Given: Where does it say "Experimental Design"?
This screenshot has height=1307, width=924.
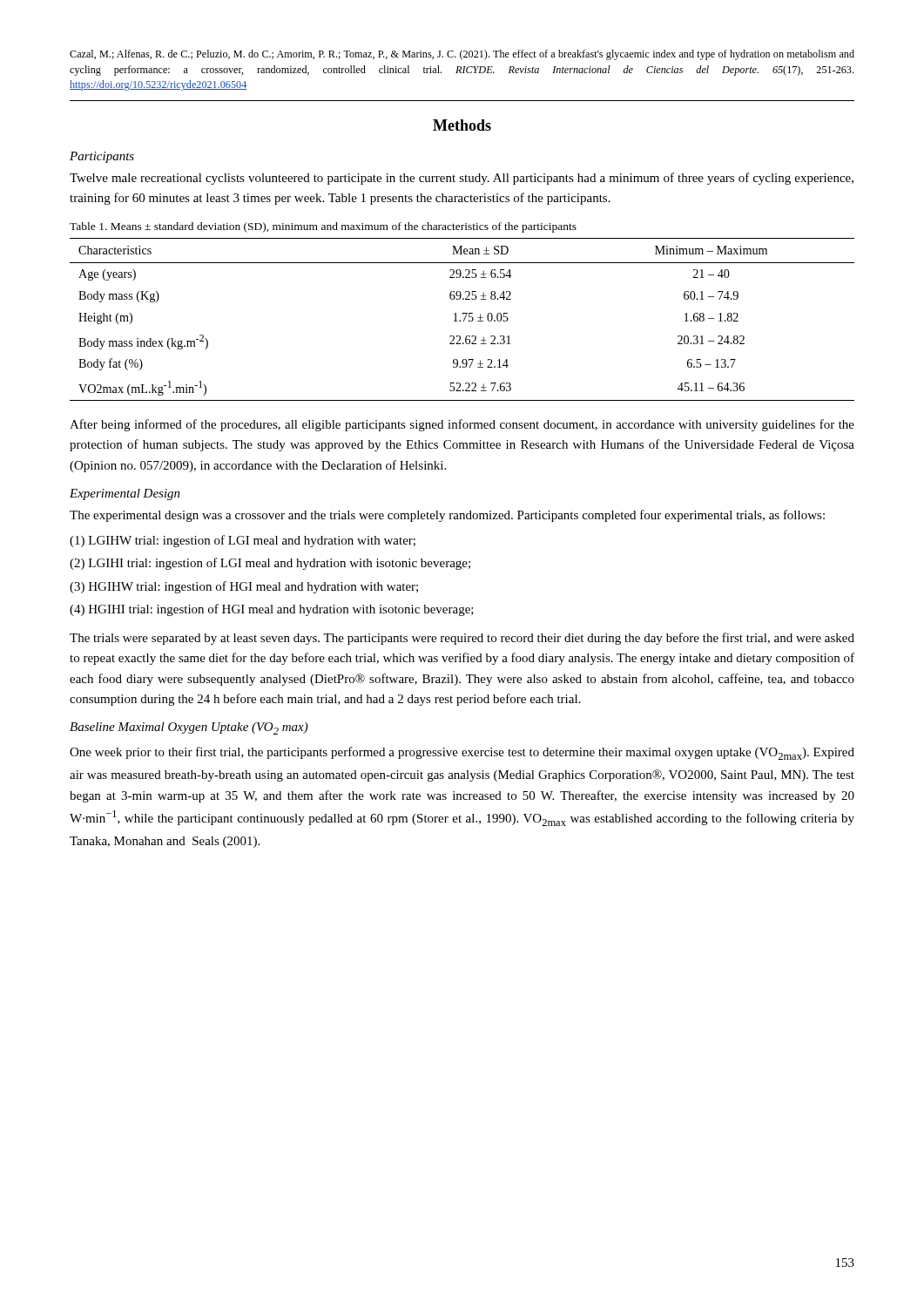Looking at the screenshot, I should click(x=125, y=493).
